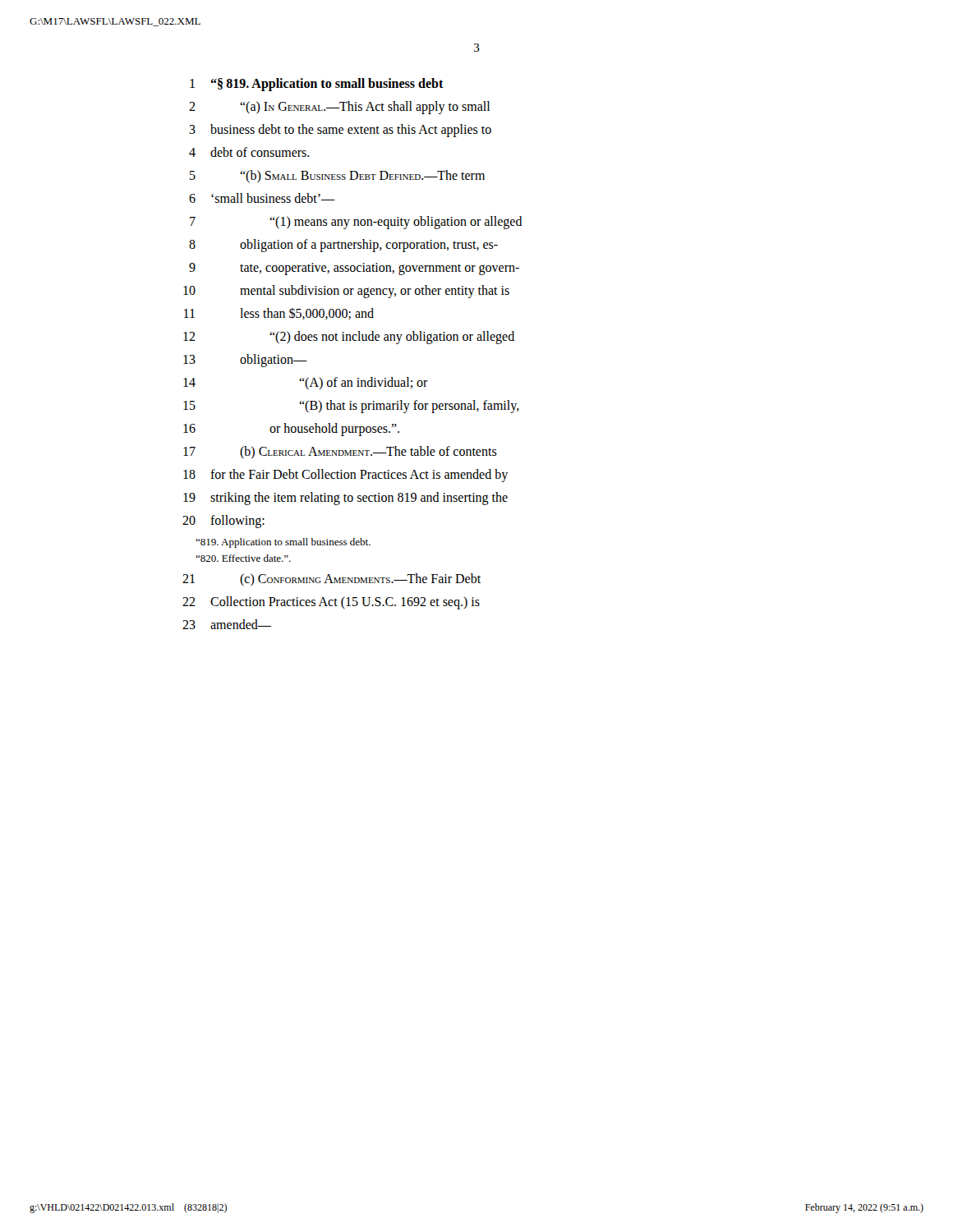Locate the list item that reads "3 business debt to"
The width and height of the screenshot is (953, 1232).
click(340, 131)
